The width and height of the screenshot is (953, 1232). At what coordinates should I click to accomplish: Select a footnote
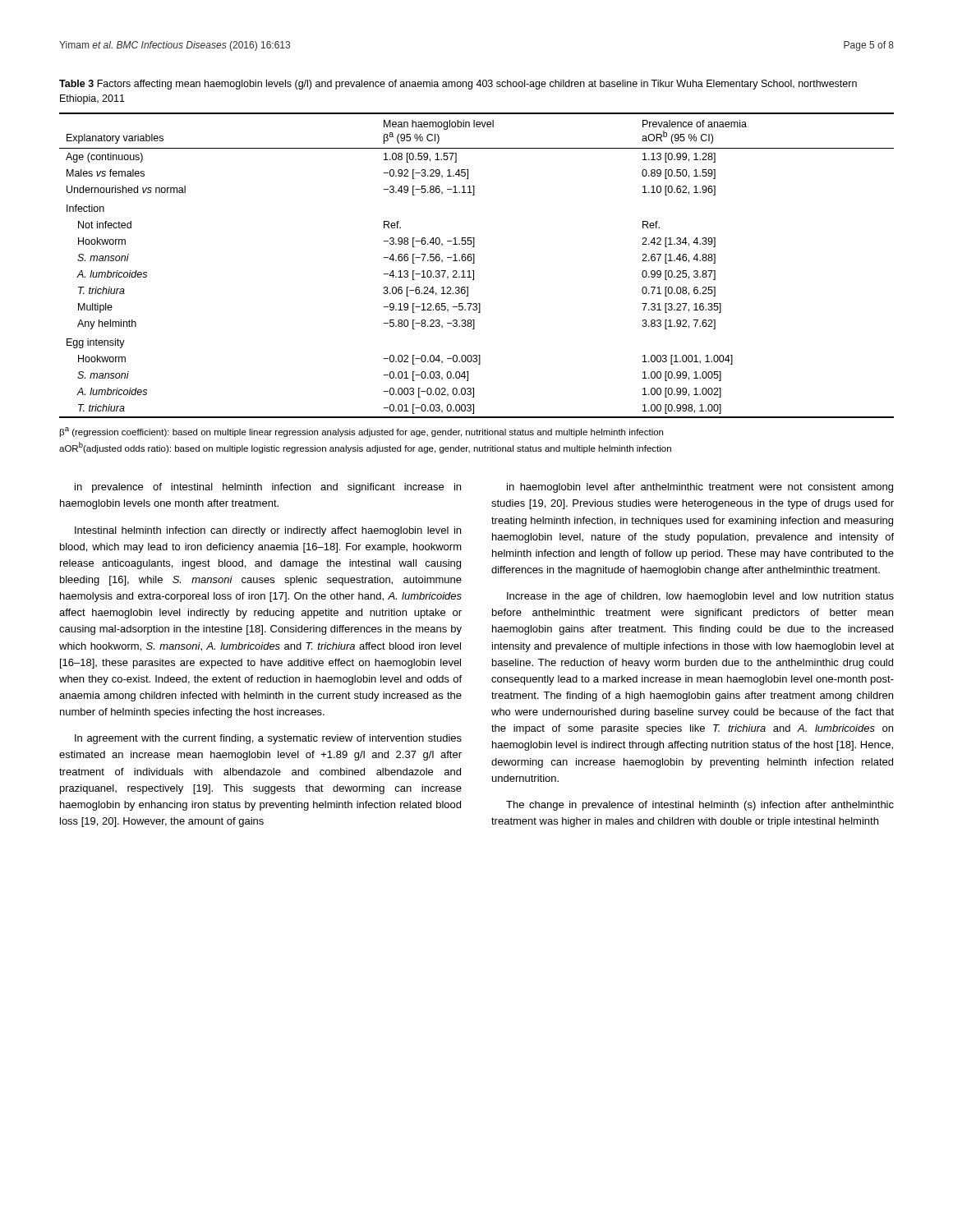point(365,439)
